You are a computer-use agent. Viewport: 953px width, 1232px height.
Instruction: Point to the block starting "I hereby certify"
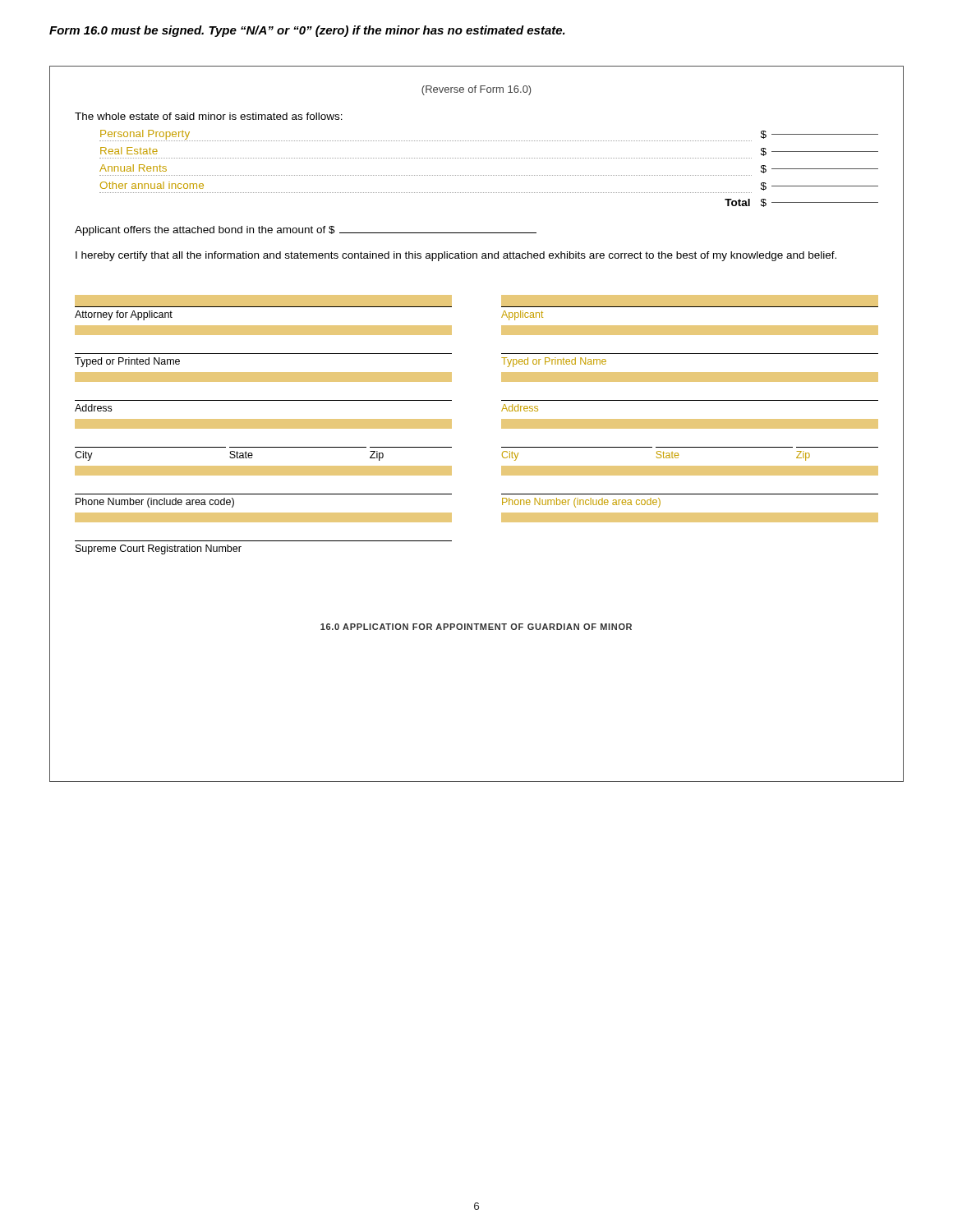point(456,255)
